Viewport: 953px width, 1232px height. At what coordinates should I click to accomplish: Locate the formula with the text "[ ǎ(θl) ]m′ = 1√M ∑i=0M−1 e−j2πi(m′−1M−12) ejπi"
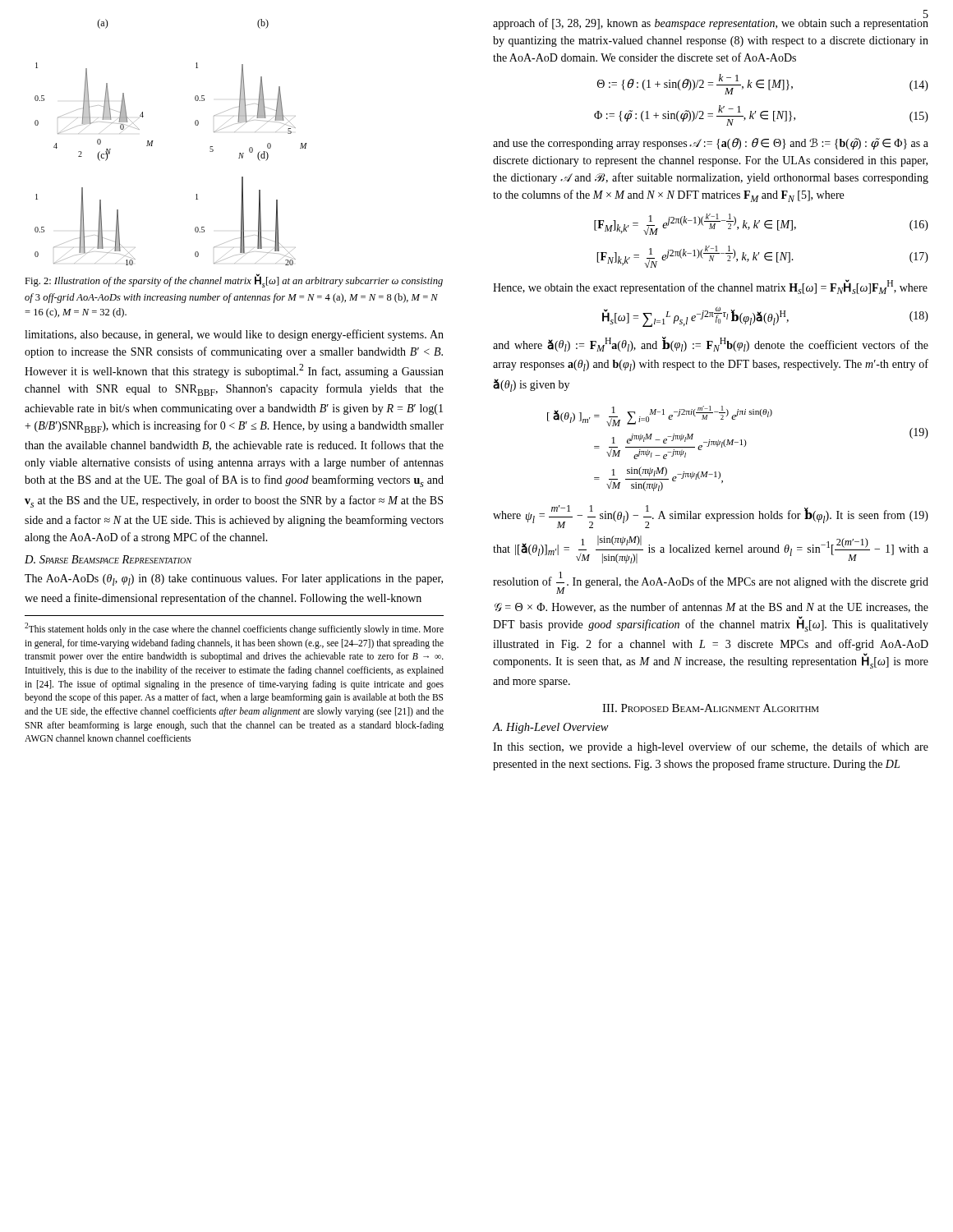coord(711,449)
